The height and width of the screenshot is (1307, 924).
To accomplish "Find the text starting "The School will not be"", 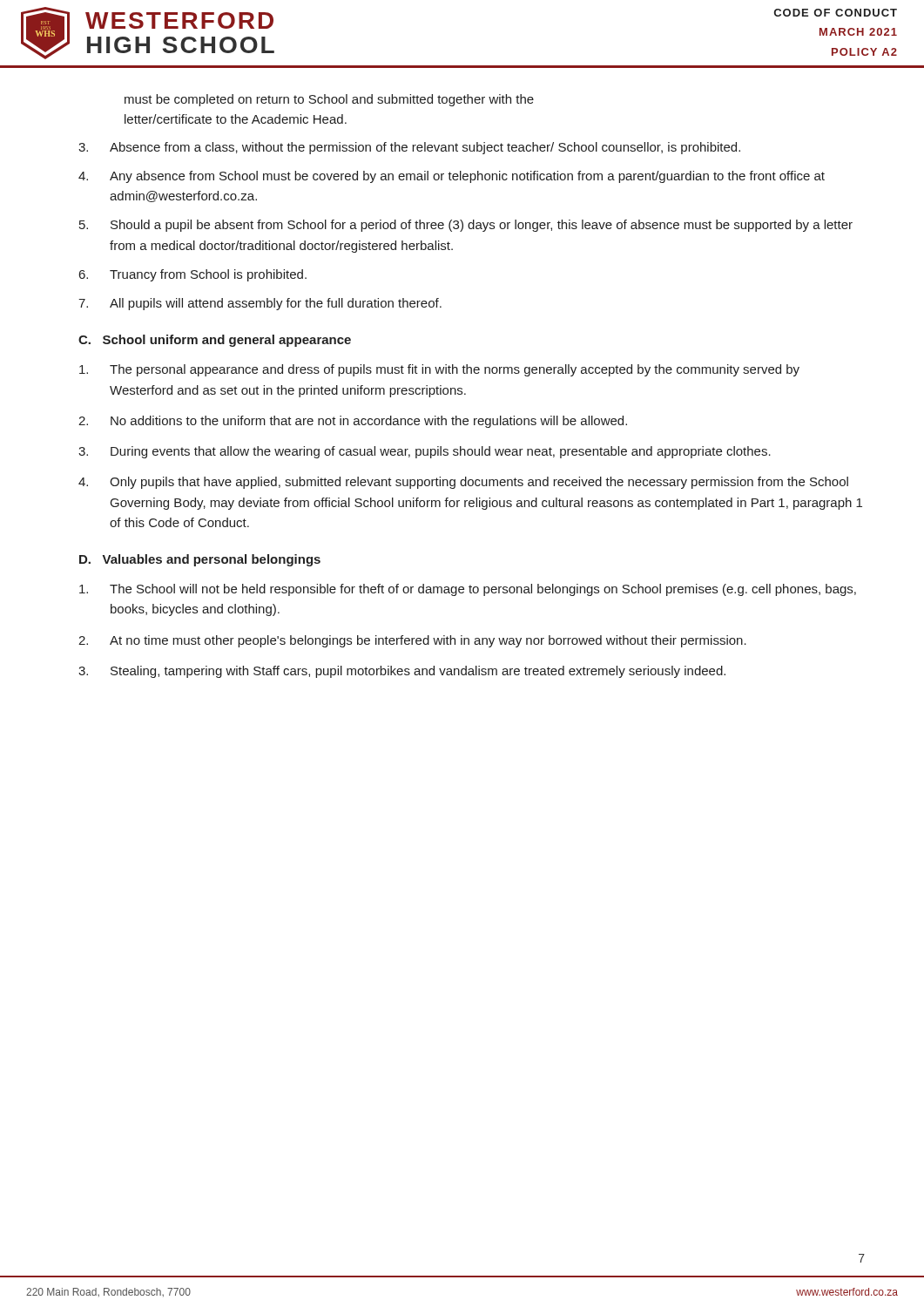I will pyautogui.click(x=471, y=599).
